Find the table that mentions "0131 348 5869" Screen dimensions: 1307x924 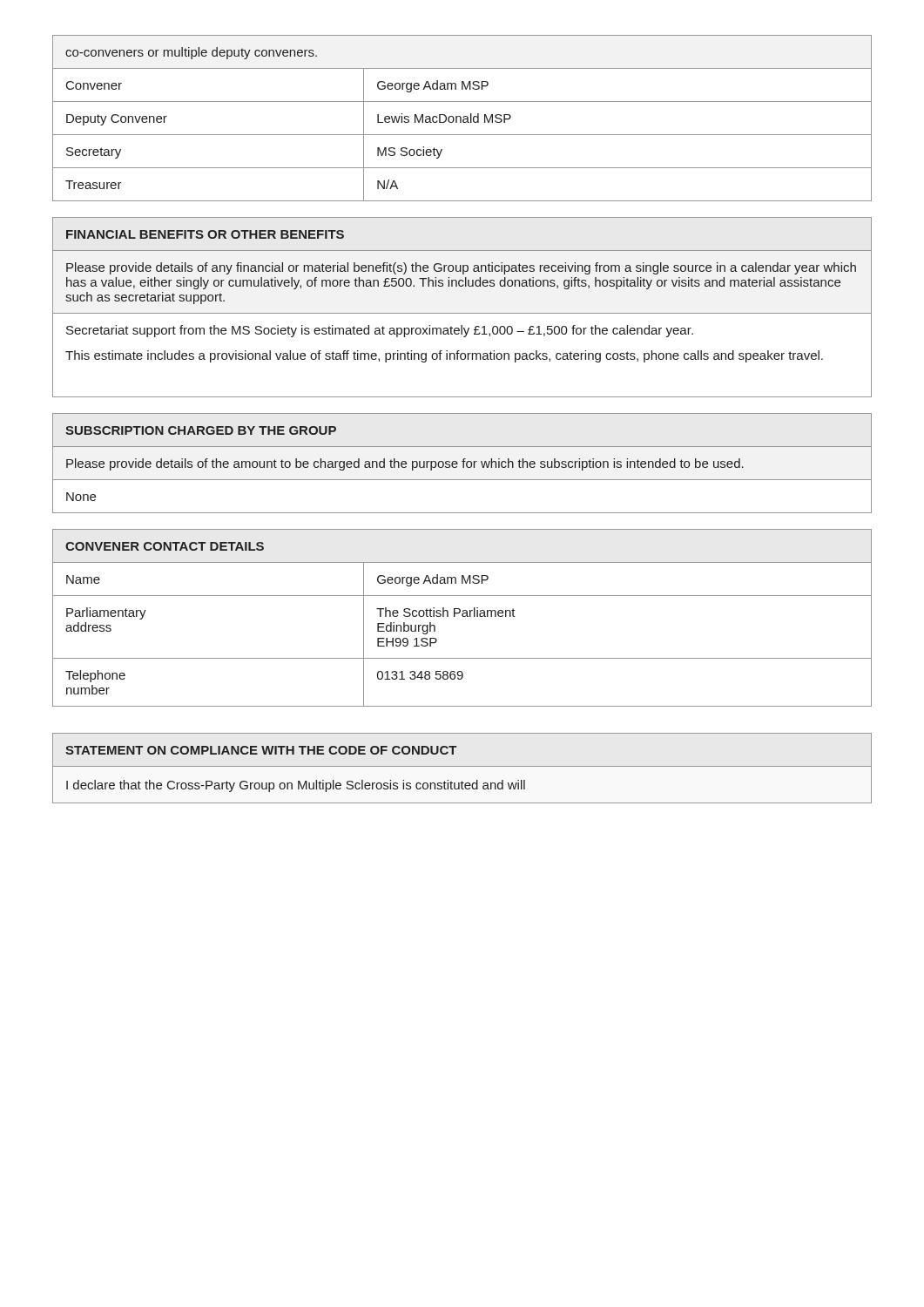[x=462, y=618]
